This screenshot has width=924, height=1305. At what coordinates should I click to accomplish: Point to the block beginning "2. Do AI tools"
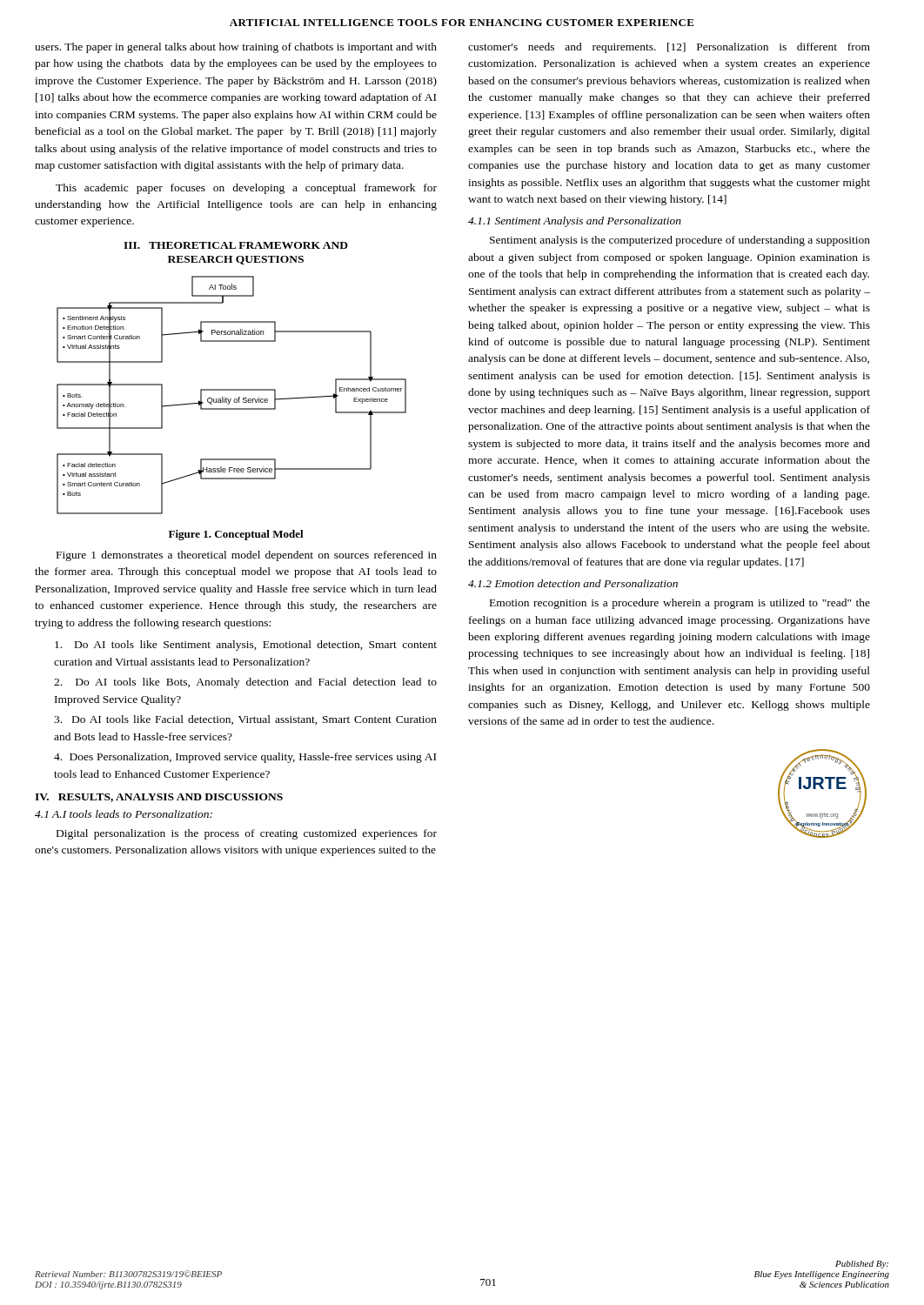(x=245, y=690)
